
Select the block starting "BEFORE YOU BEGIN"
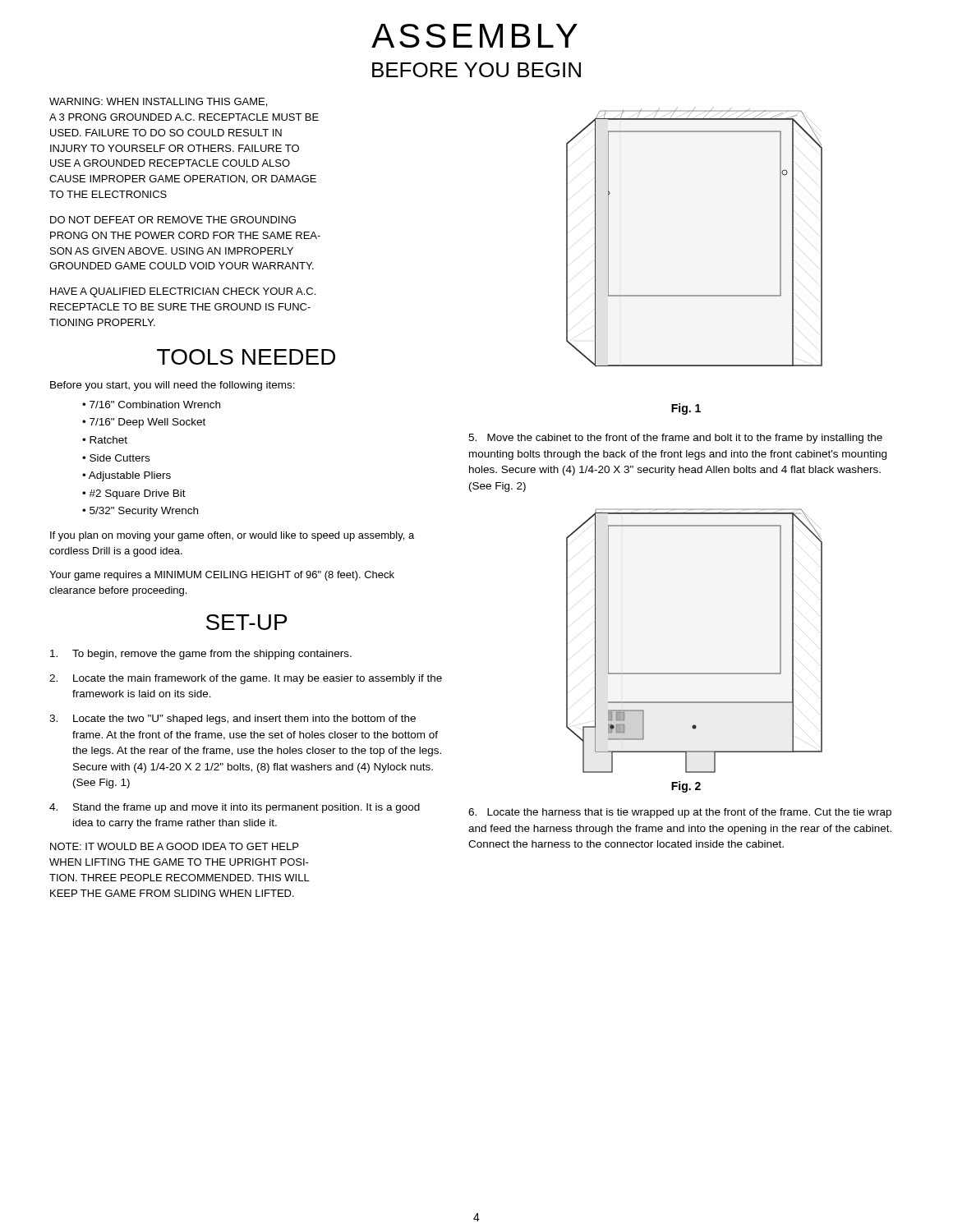(x=476, y=70)
